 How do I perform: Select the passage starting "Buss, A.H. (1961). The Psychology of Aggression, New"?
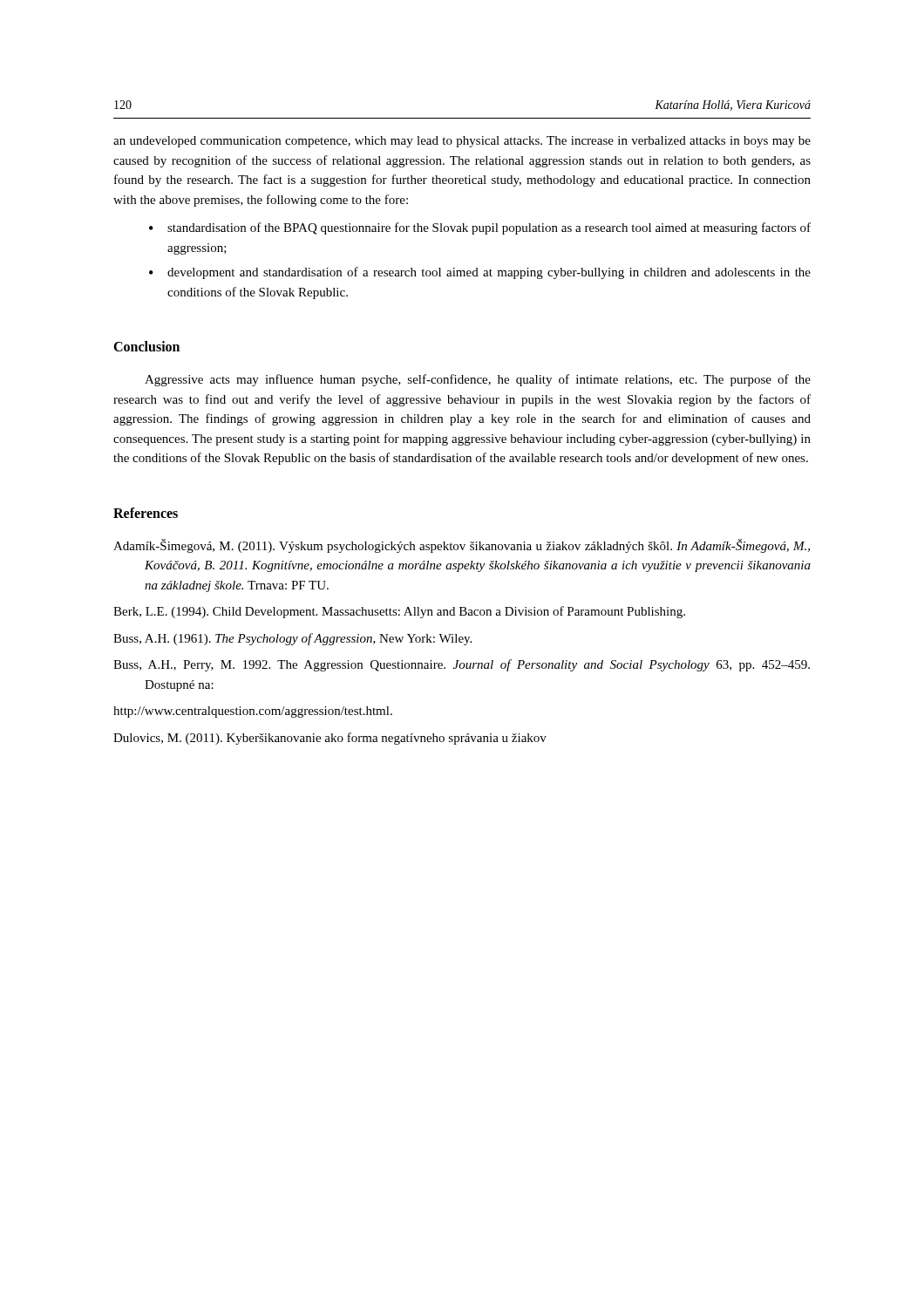pos(293,638)
